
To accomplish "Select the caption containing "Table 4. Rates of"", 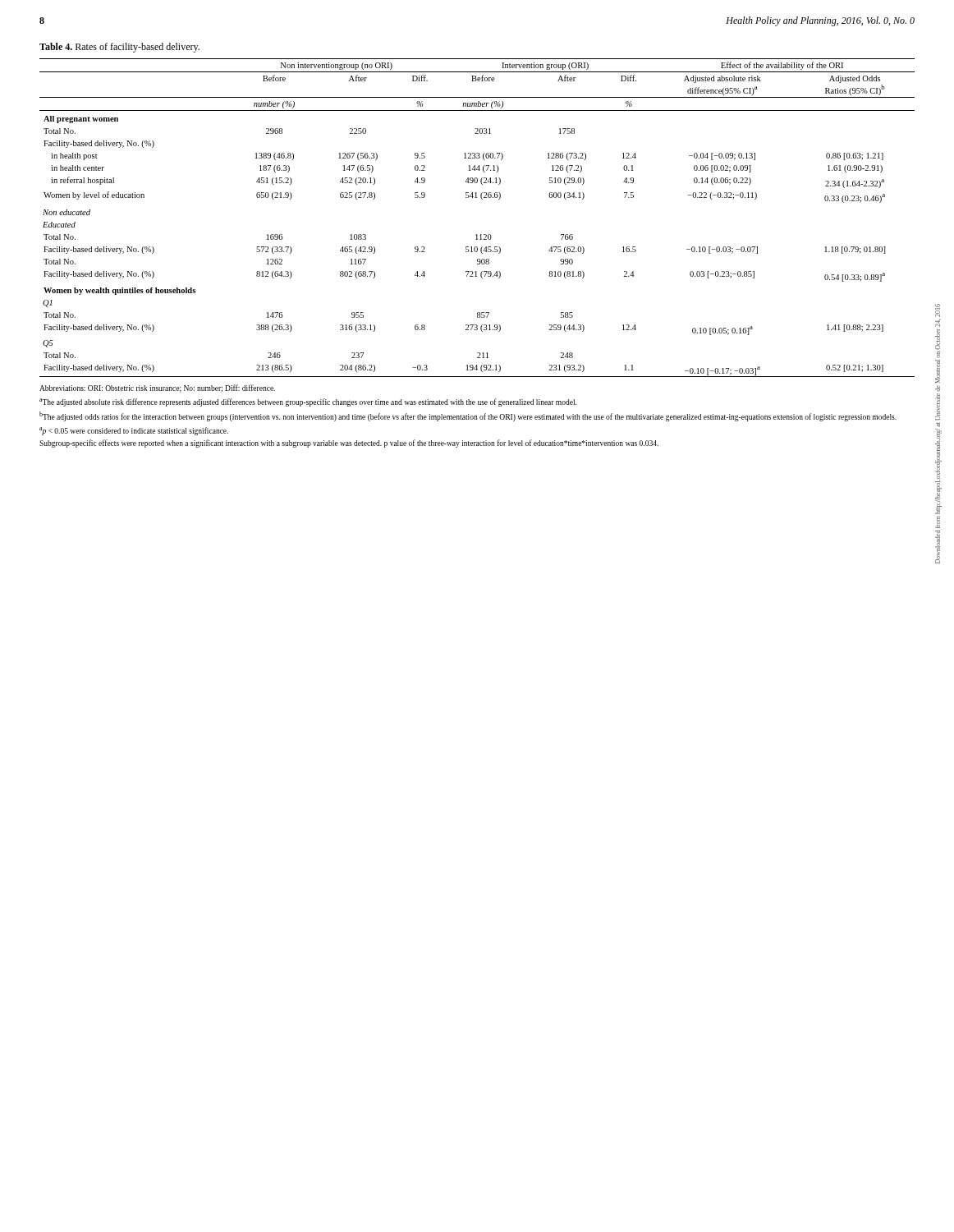I will tap(120, 47).
